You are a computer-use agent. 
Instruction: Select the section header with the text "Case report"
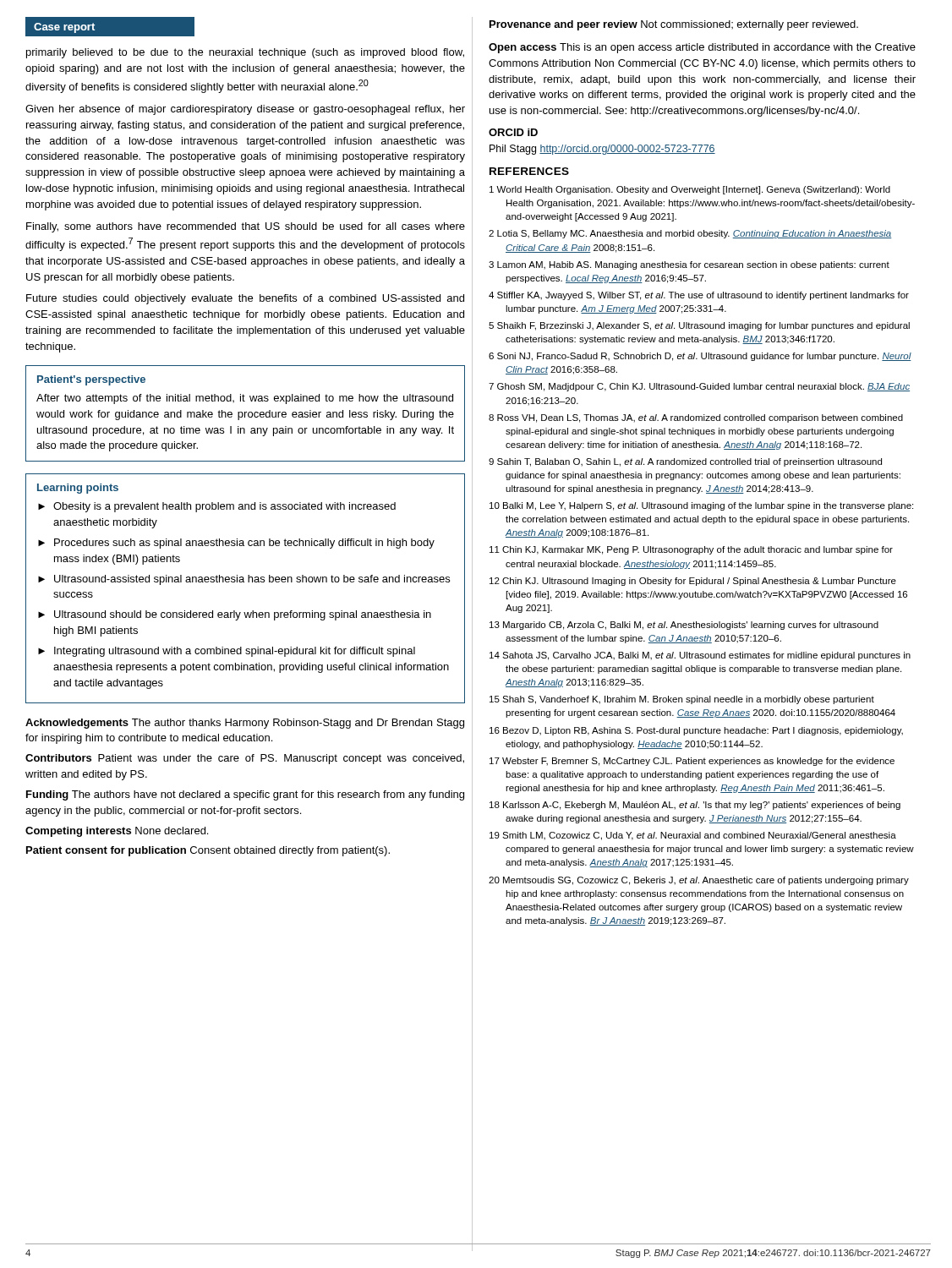[64, 27]
